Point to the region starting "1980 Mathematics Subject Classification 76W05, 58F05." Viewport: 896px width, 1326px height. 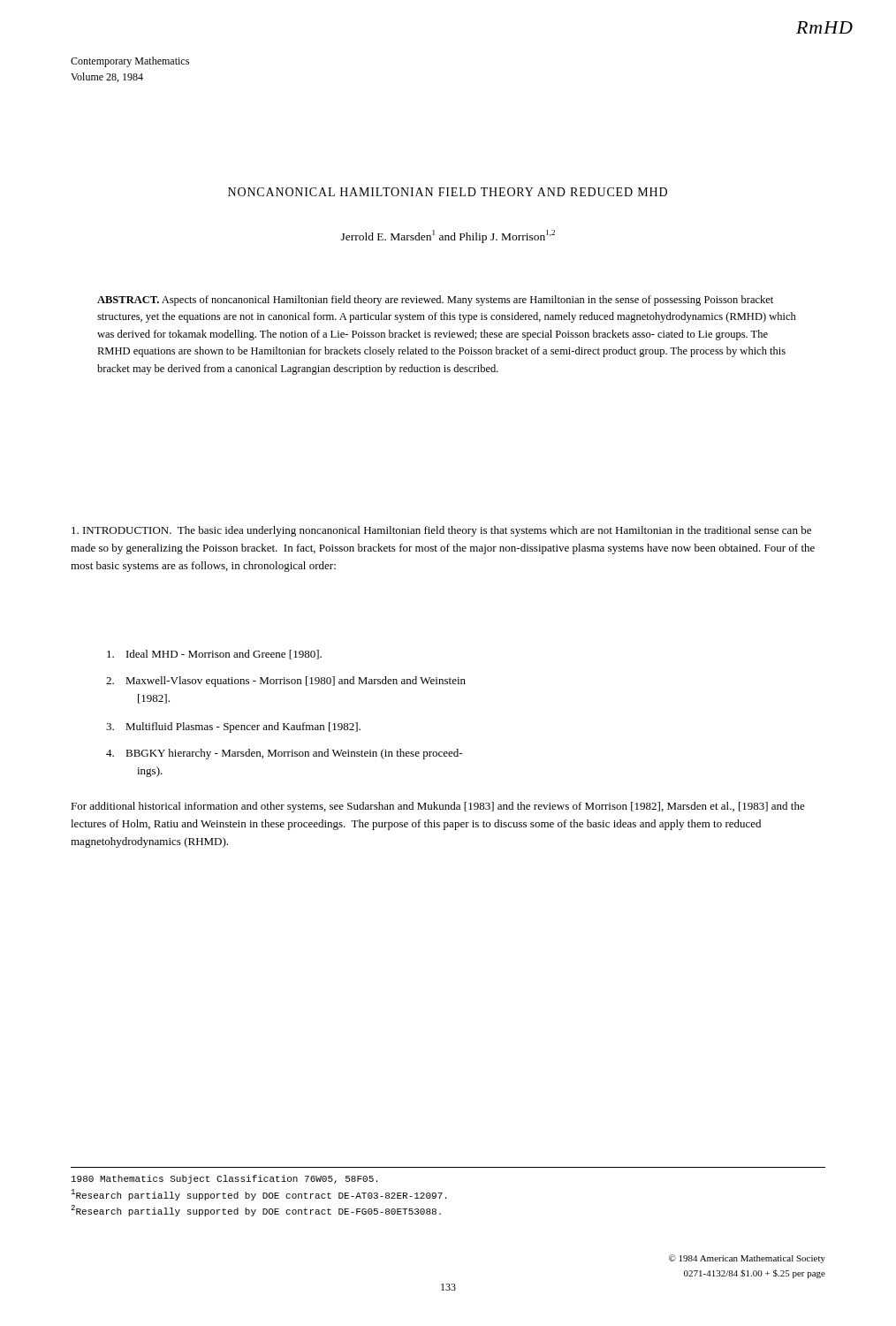pyautogui.click(x=260, y=1195)
